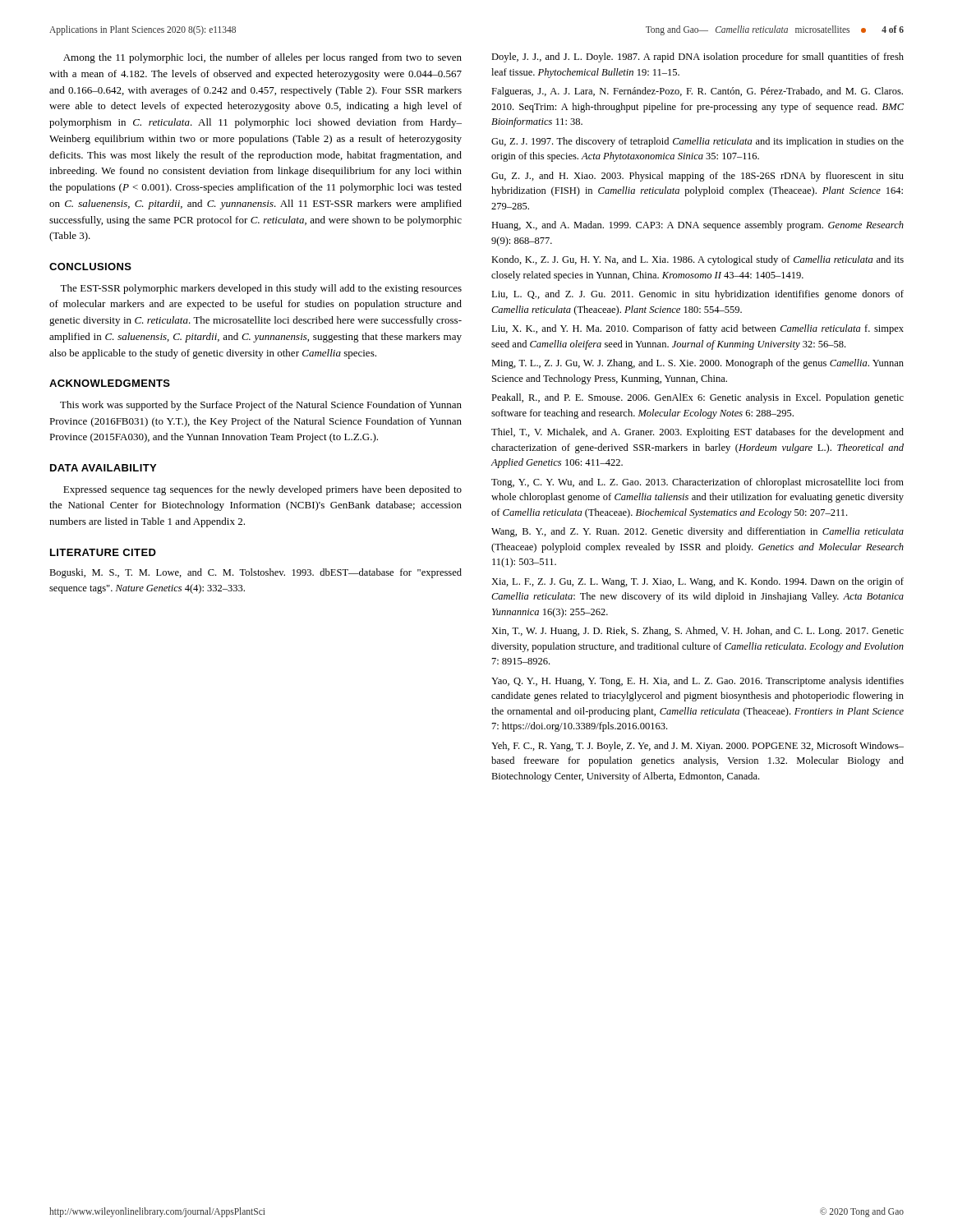Point to the region starting "Huang, X., and A. Madan."

698,233
